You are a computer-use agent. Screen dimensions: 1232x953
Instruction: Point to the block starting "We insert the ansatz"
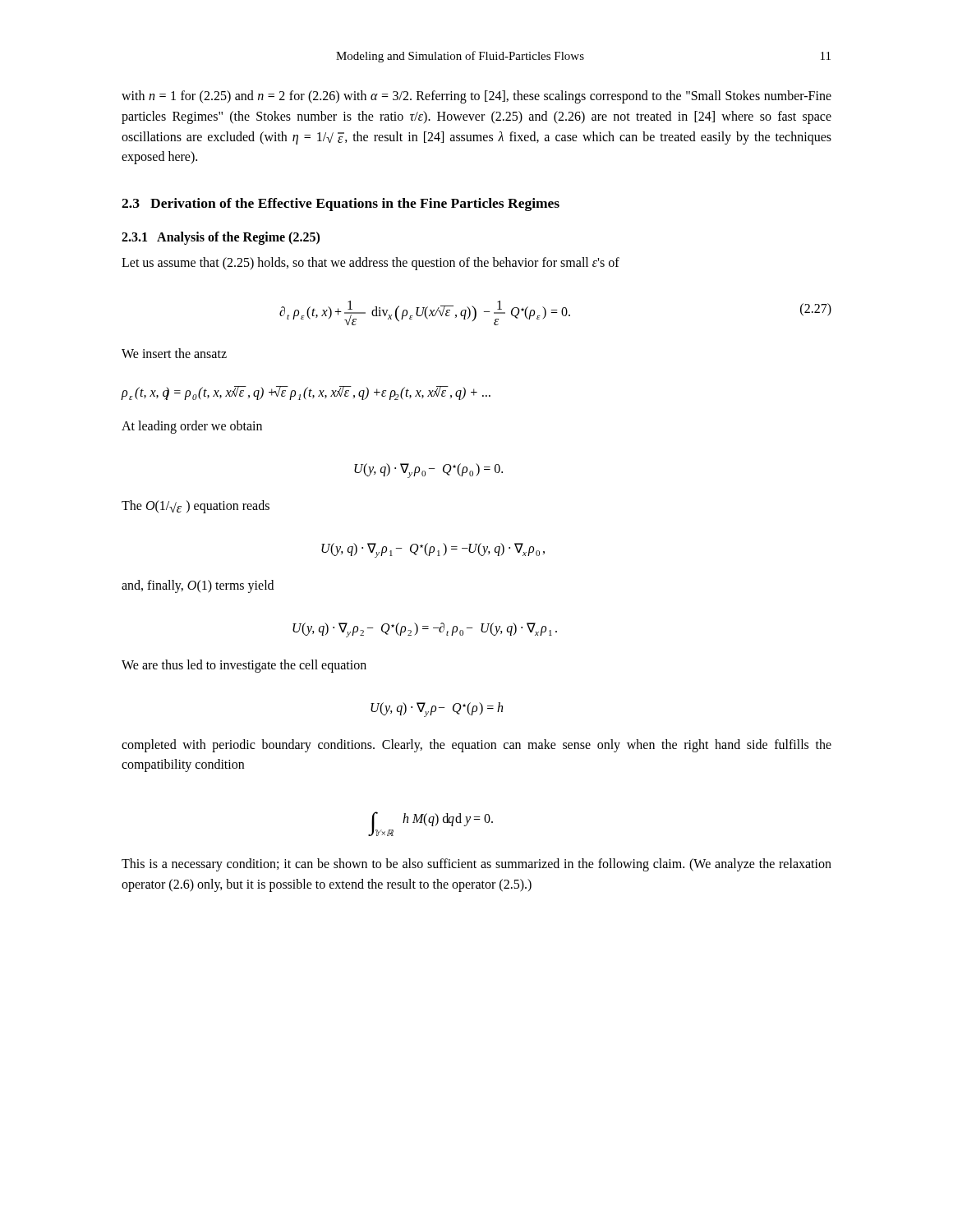coord(174,353)
